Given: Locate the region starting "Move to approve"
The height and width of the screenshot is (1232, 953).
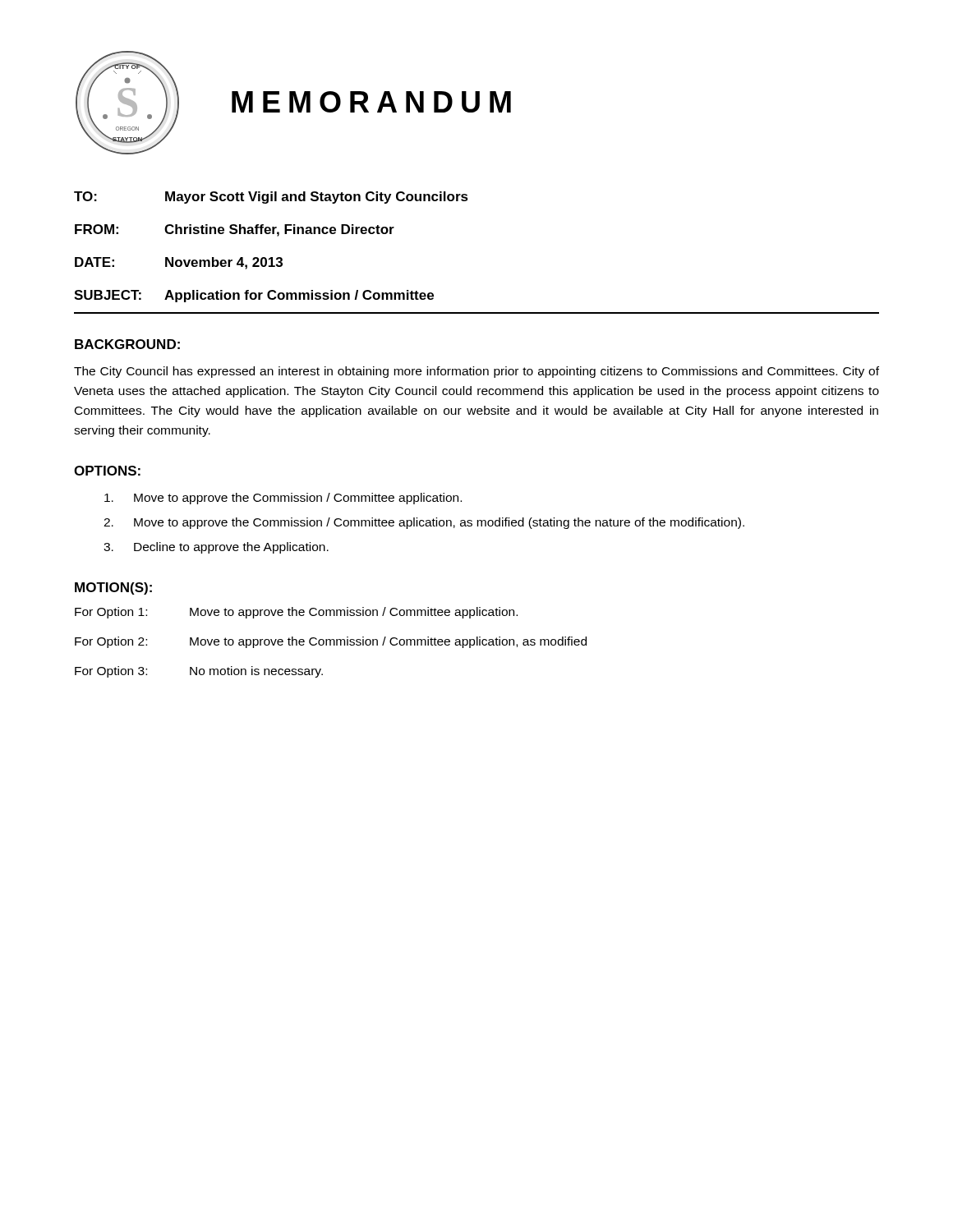Looking at the screenshot, I should point(283,499).
